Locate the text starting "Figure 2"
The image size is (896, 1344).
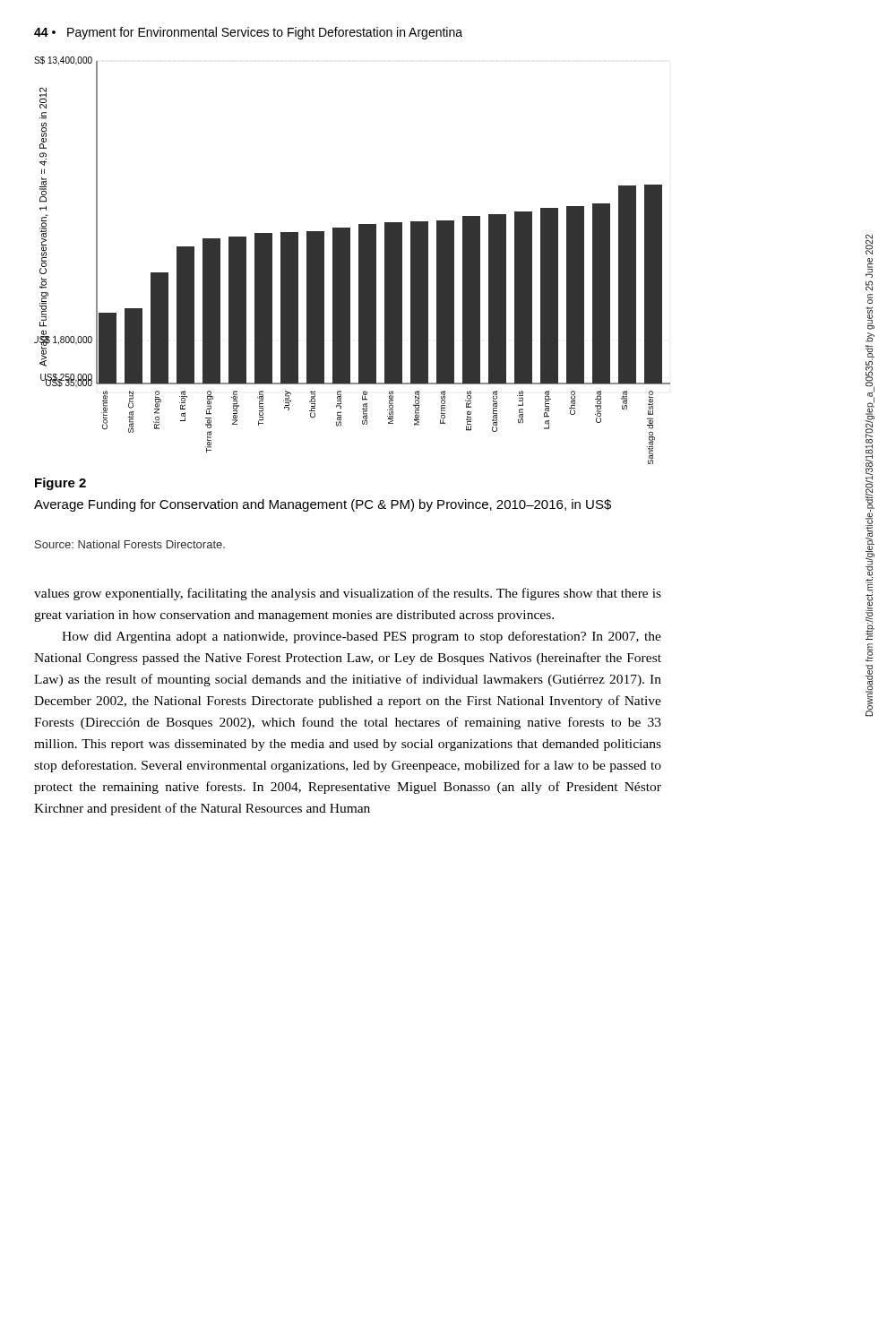[x=60, y=482]
